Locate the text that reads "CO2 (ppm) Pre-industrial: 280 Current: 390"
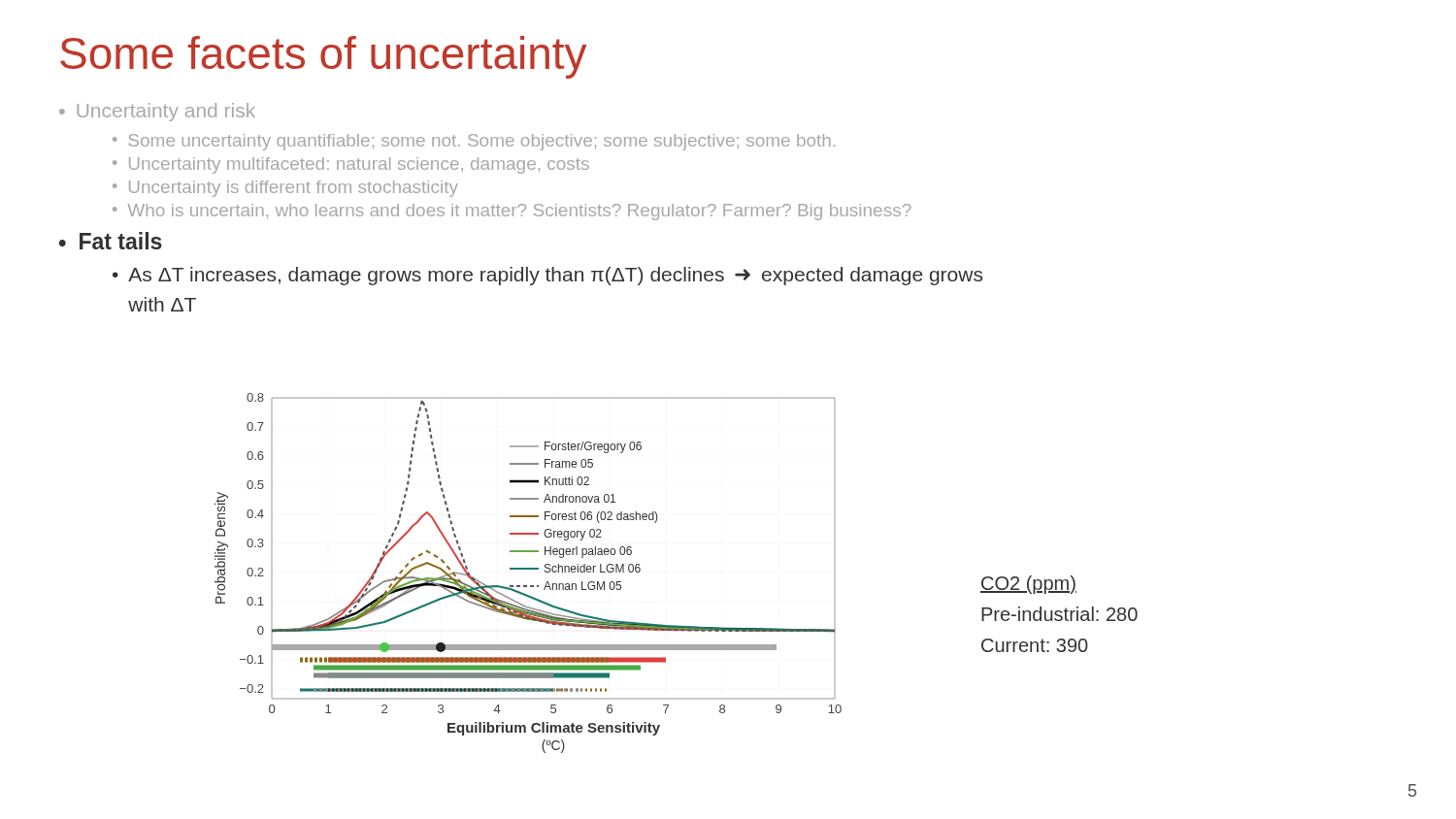The height and width of the screenshot is (819, 1456). (x=1059, y=614)
